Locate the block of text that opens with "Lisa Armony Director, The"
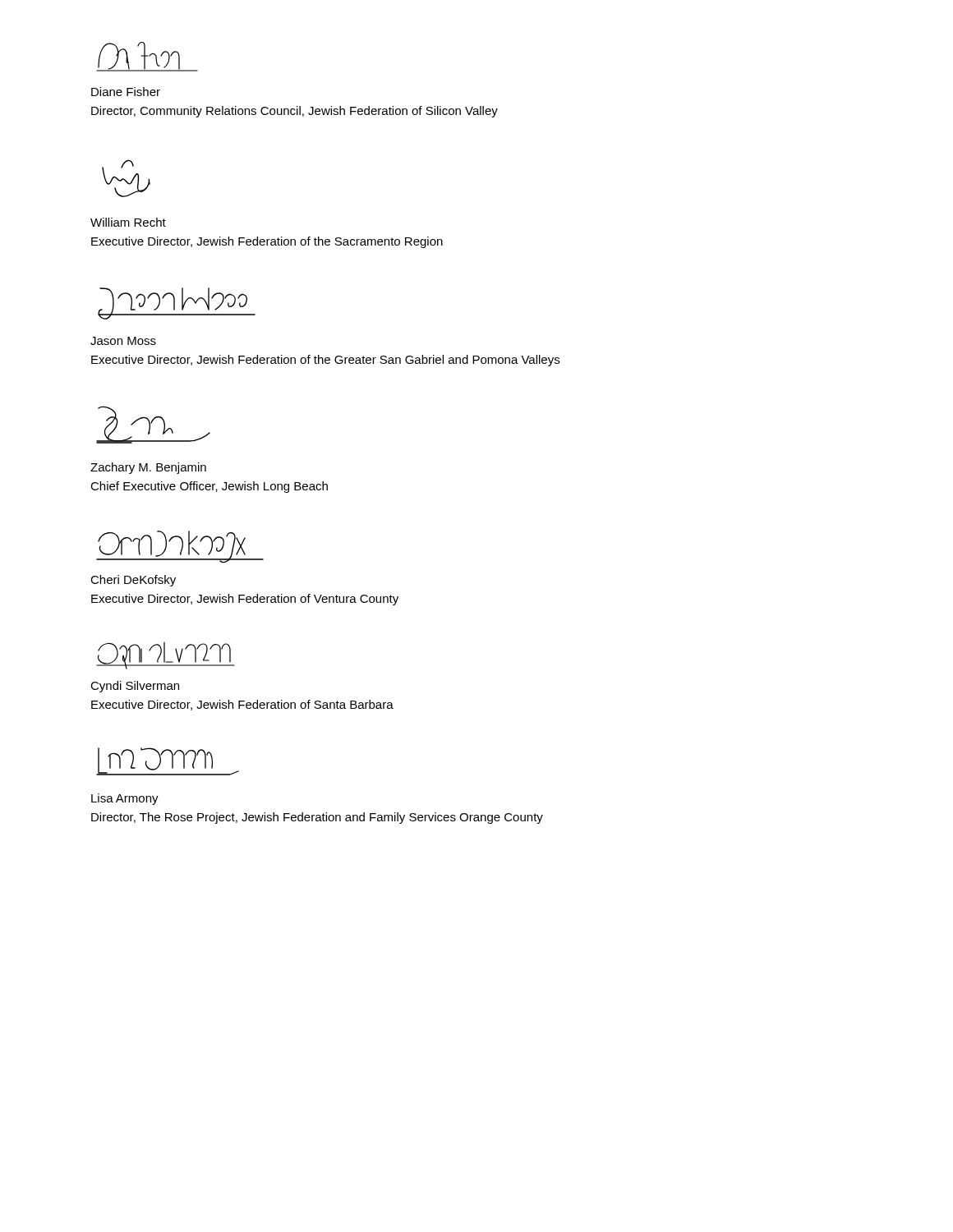The height and width of the screenshot is (1232, 953). (x=317, y=807)
